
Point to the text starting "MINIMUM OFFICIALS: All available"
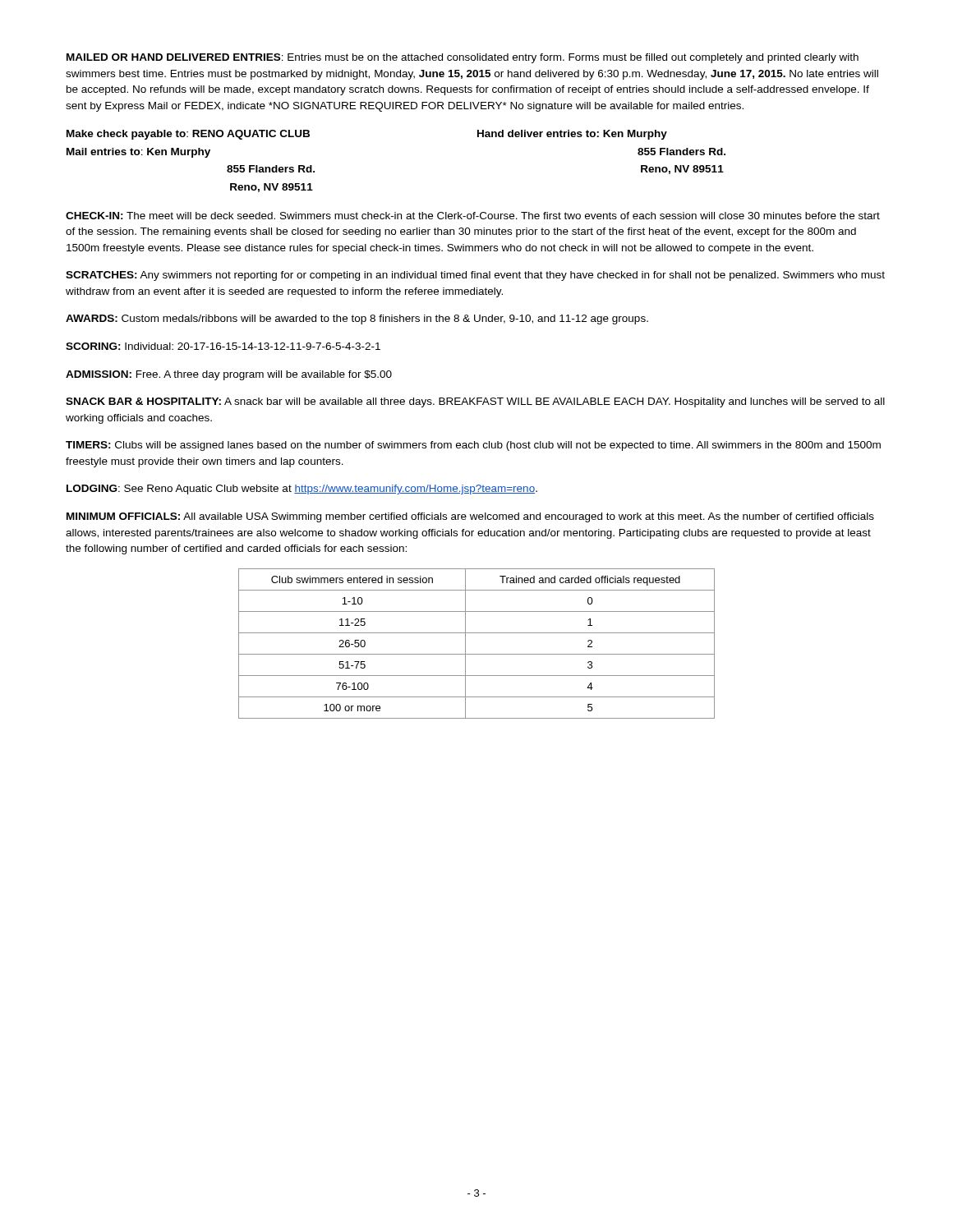470,532
